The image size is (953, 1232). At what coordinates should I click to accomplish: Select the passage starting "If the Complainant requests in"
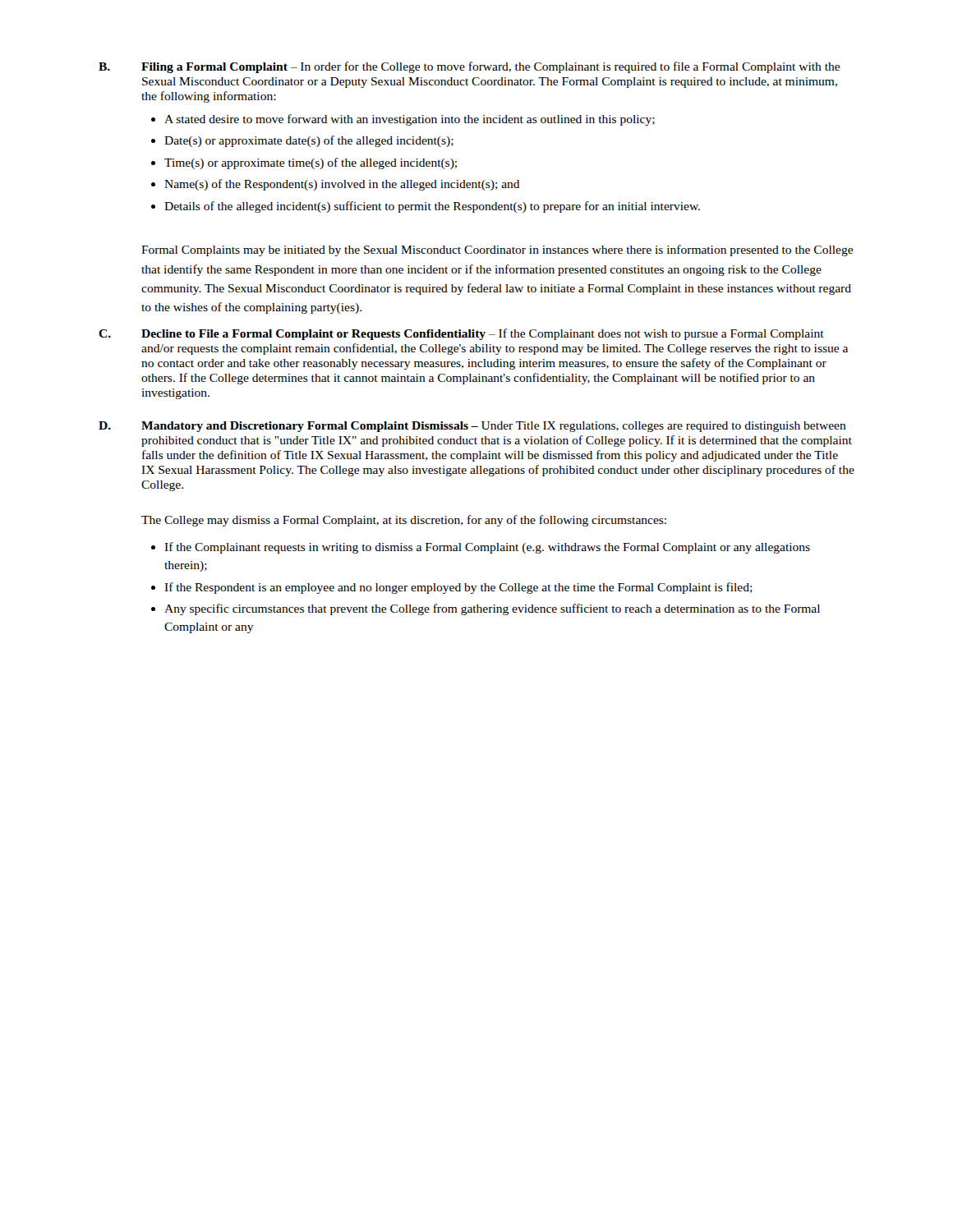[487, 555]
